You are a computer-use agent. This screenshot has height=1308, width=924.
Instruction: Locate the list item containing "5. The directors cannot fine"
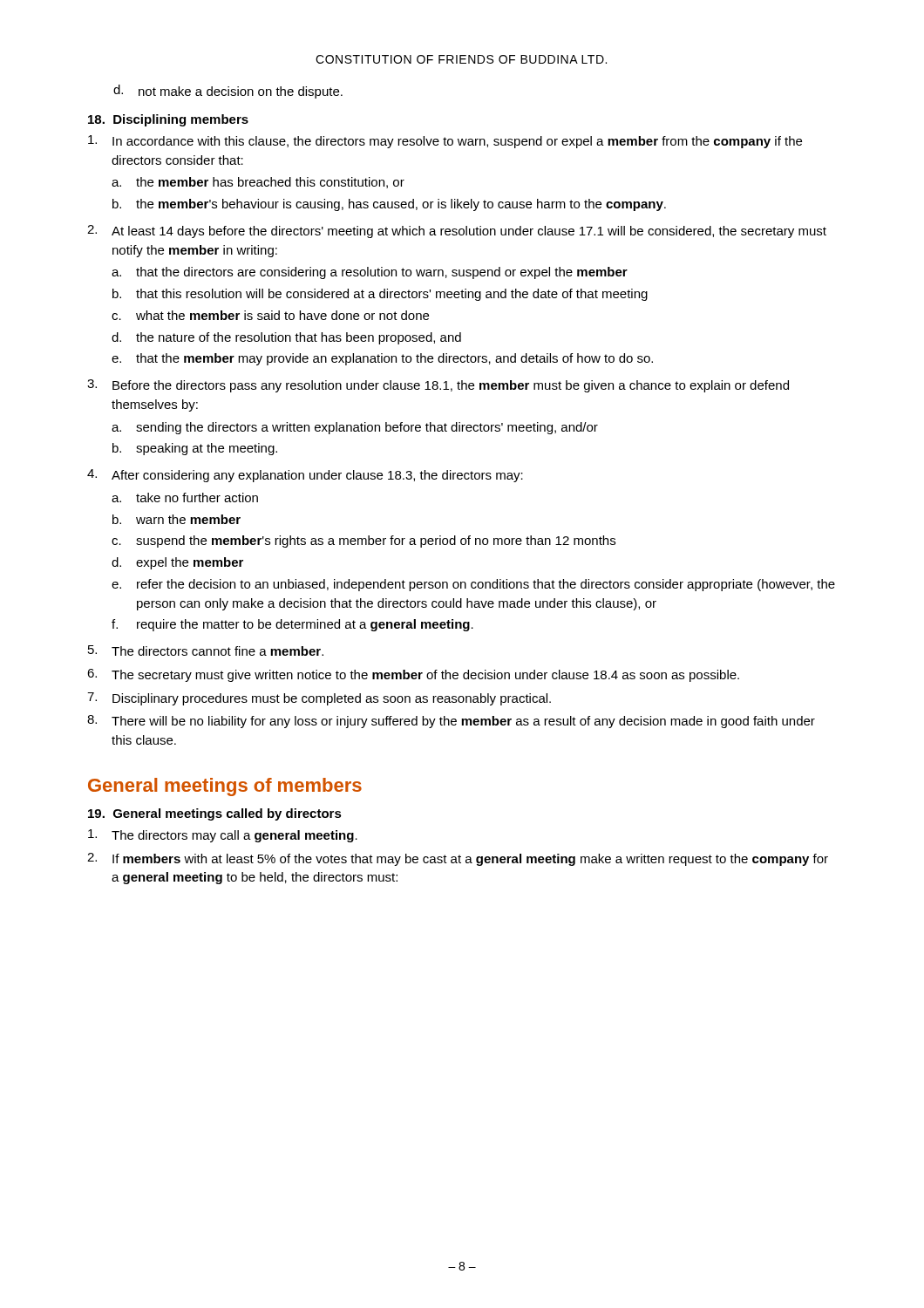click(206, 651)
